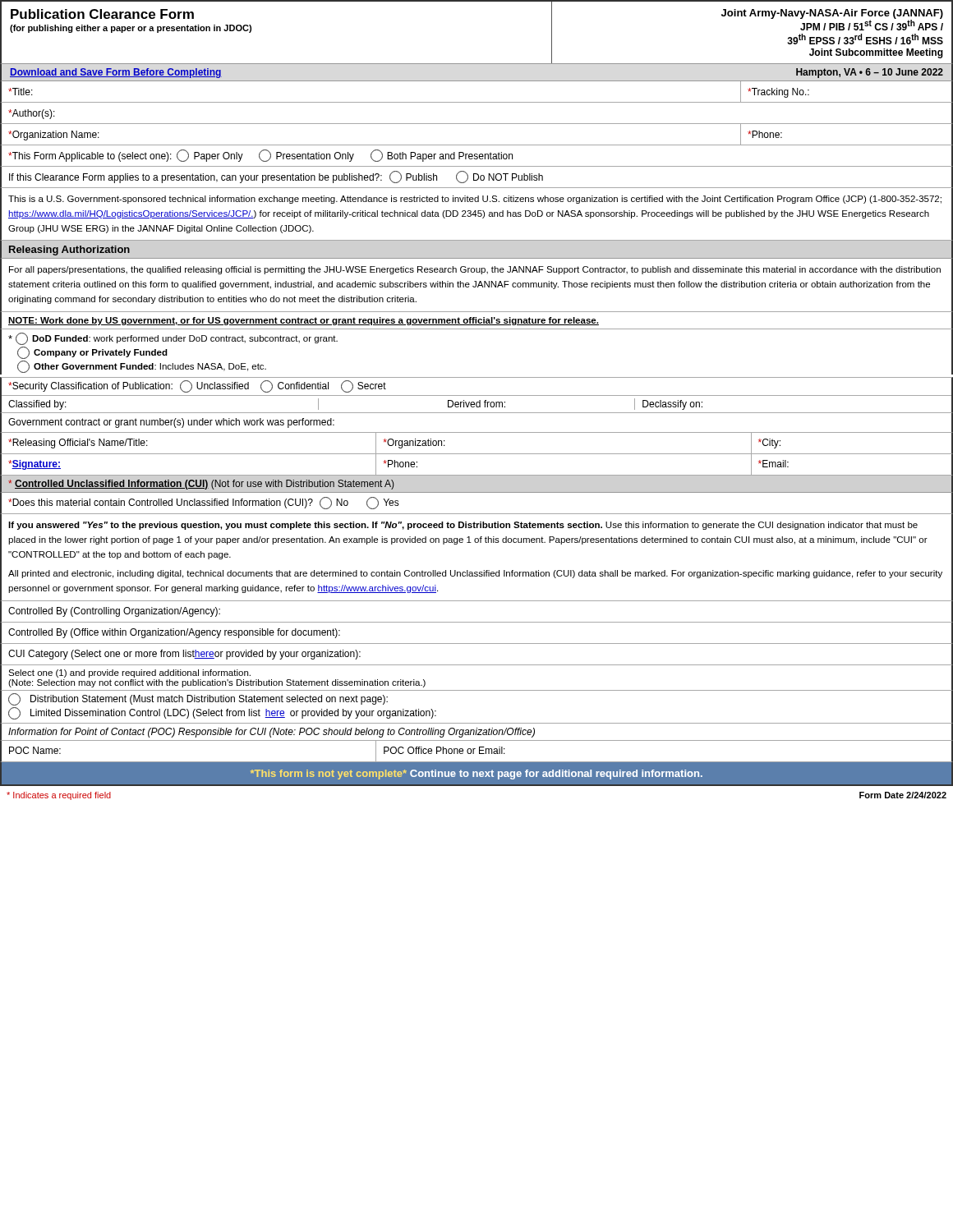This screenshot has width=953, height=1232.
Task: Point to the text block starting "Security Classification of"
Action: click(x=476, y=395)
